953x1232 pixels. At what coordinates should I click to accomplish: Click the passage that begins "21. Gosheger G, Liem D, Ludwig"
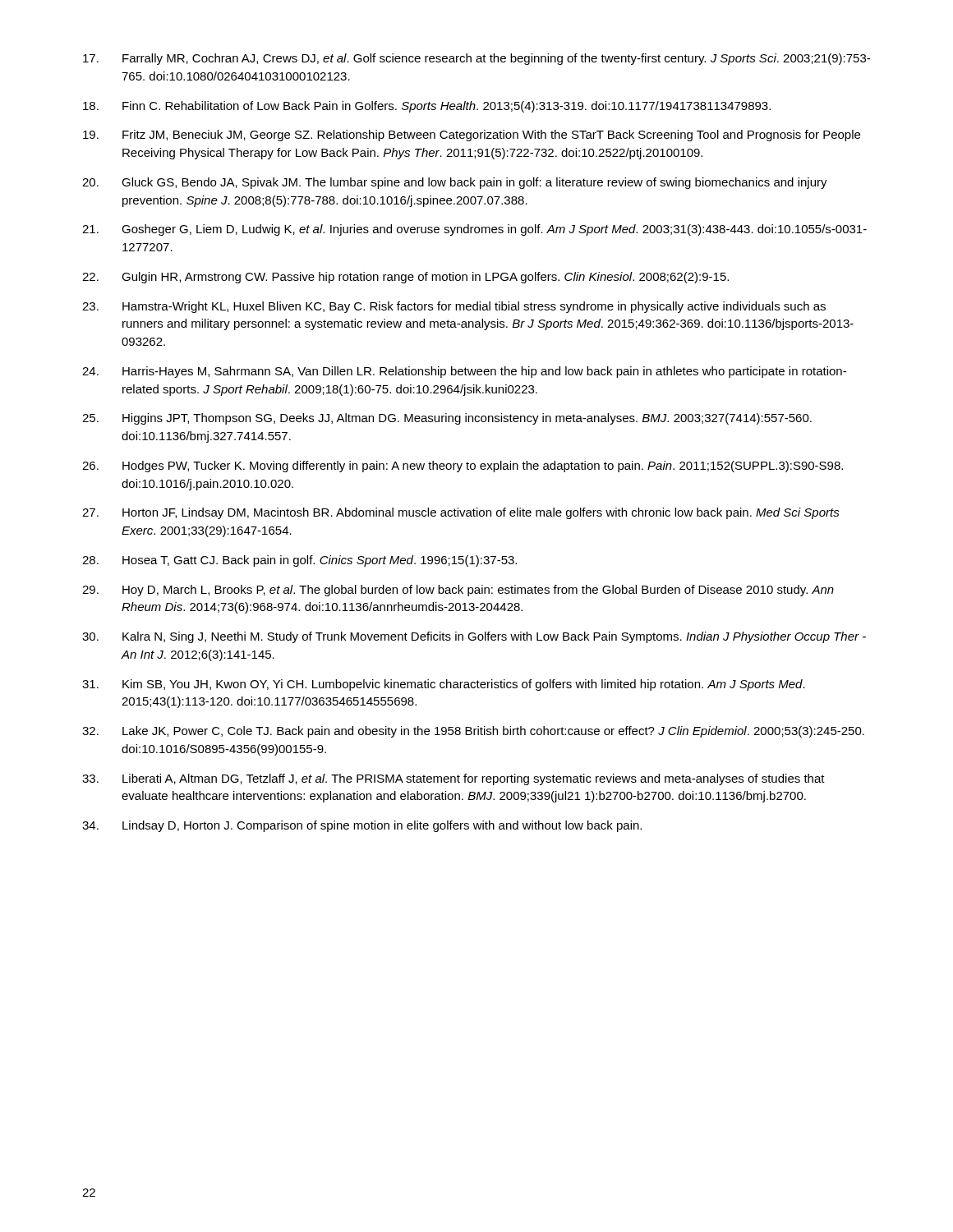pos(476,238)
